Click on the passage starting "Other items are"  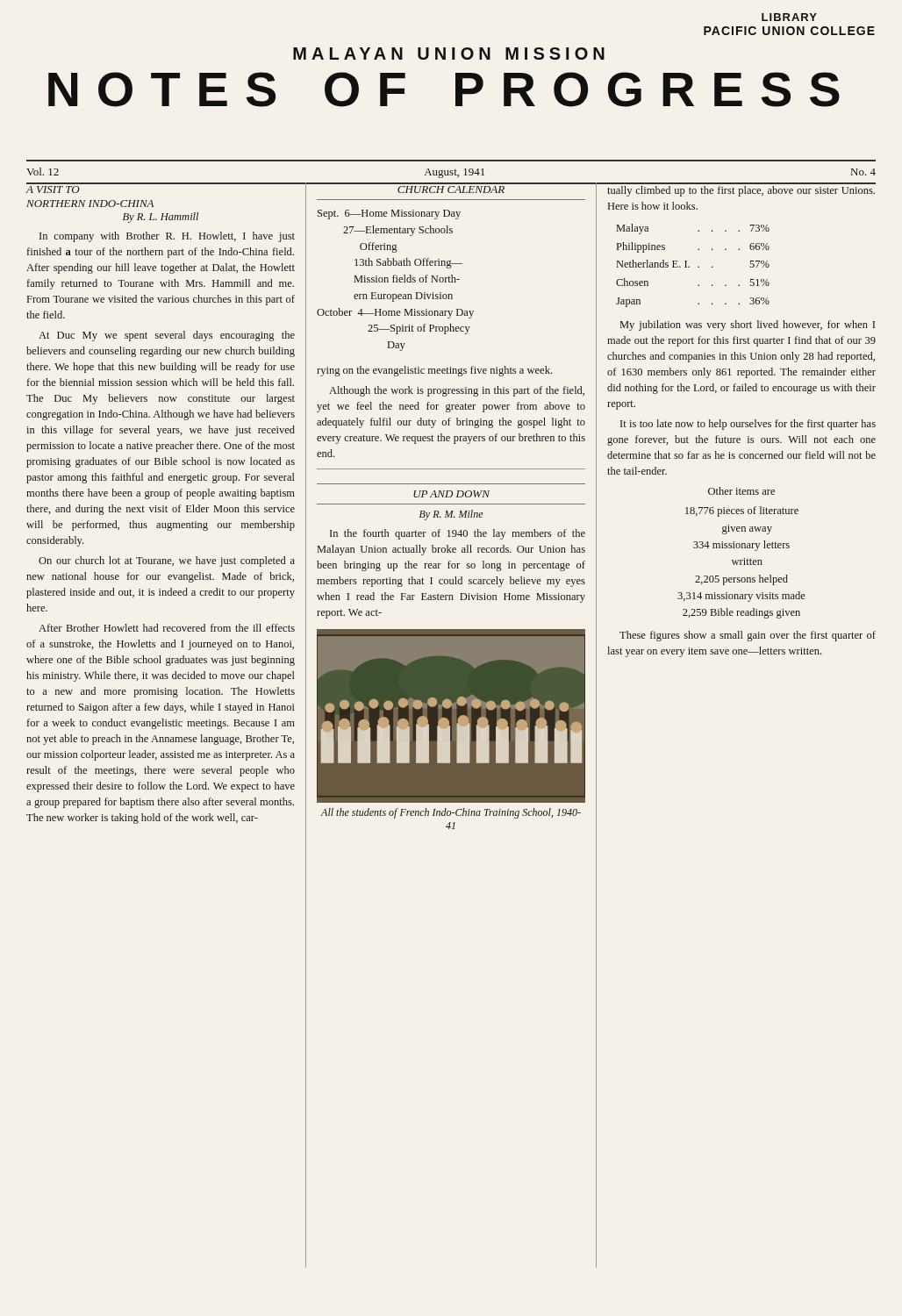point(741,491)
